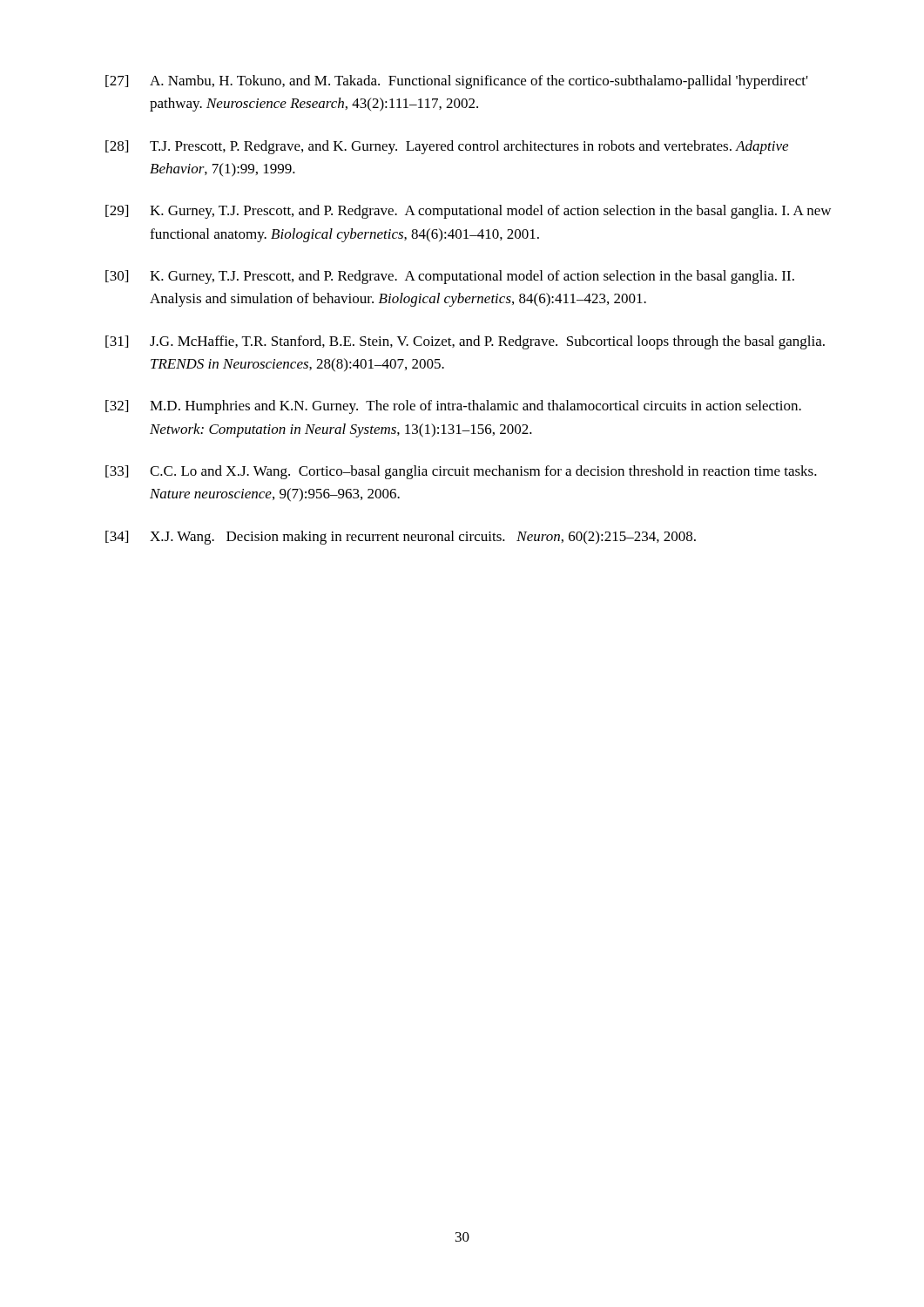Select the text starting "[28] T.J. Prescott, P. Redgrave, and K. Gurney."
This screenshot has width=924, height=1307.
coord(471,158)
